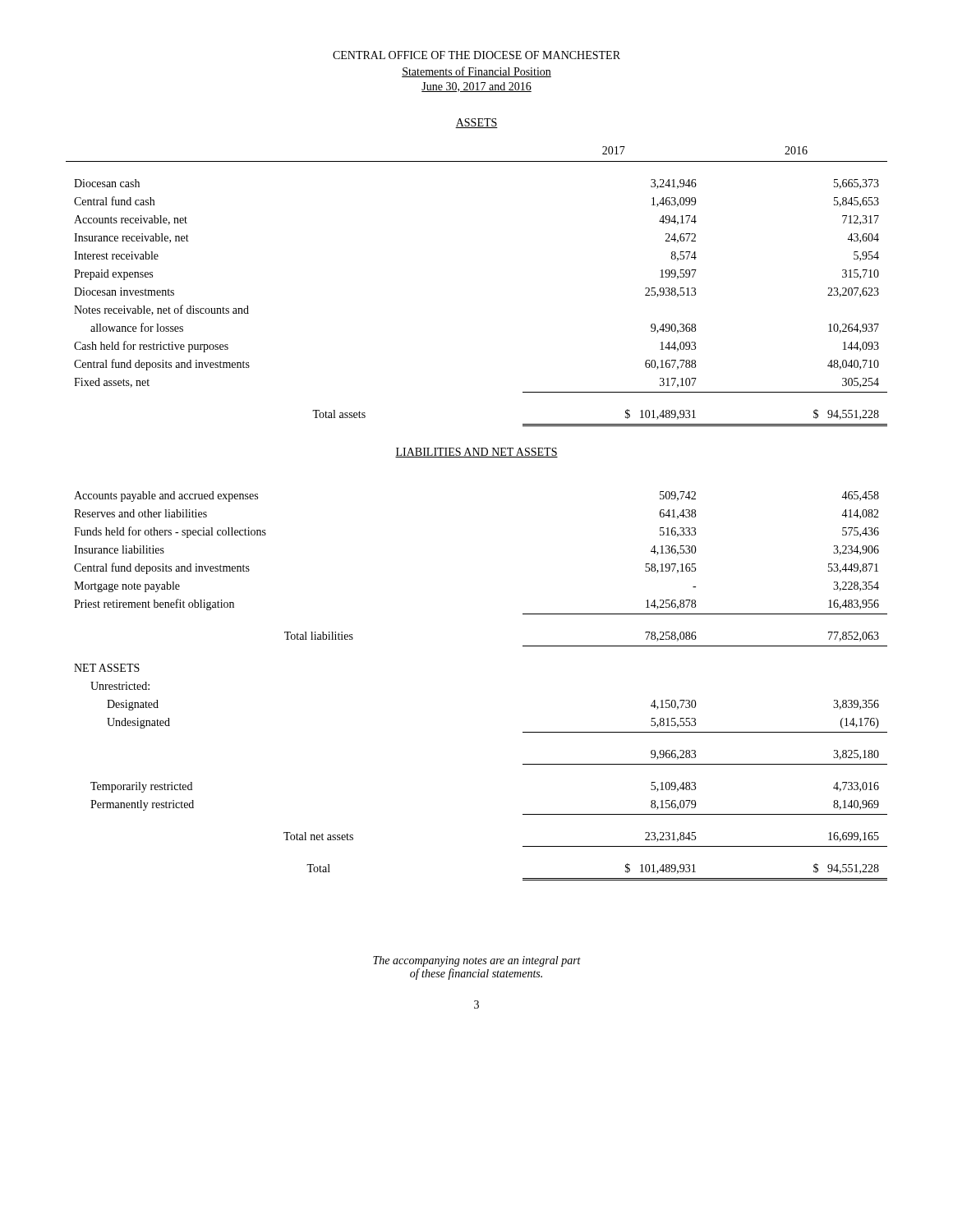
Task: Find the region starting "CENTRAL OFFICE OF"
Action: [x=476, y=55]
